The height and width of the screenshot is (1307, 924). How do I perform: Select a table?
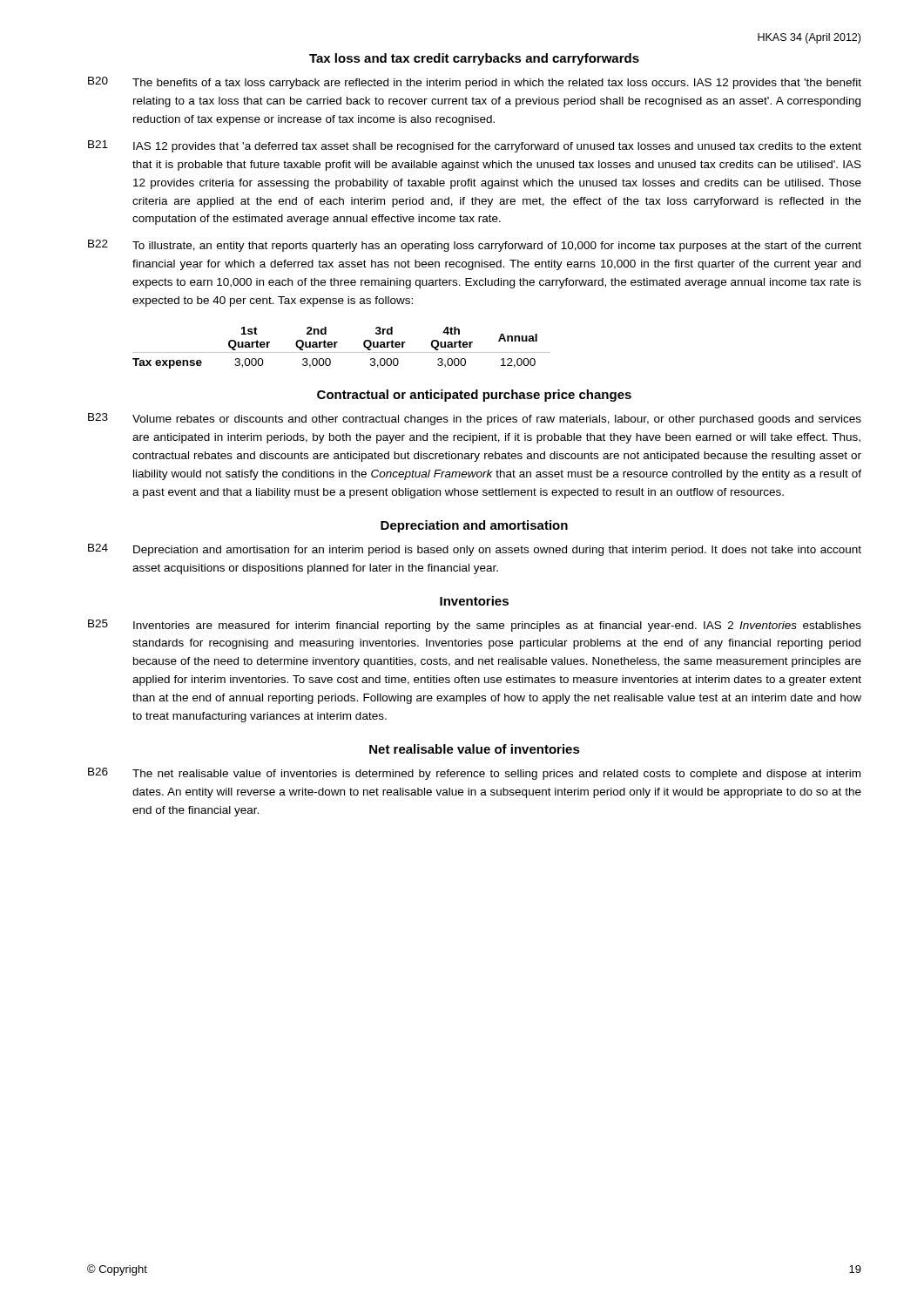(x=497, y=347)
